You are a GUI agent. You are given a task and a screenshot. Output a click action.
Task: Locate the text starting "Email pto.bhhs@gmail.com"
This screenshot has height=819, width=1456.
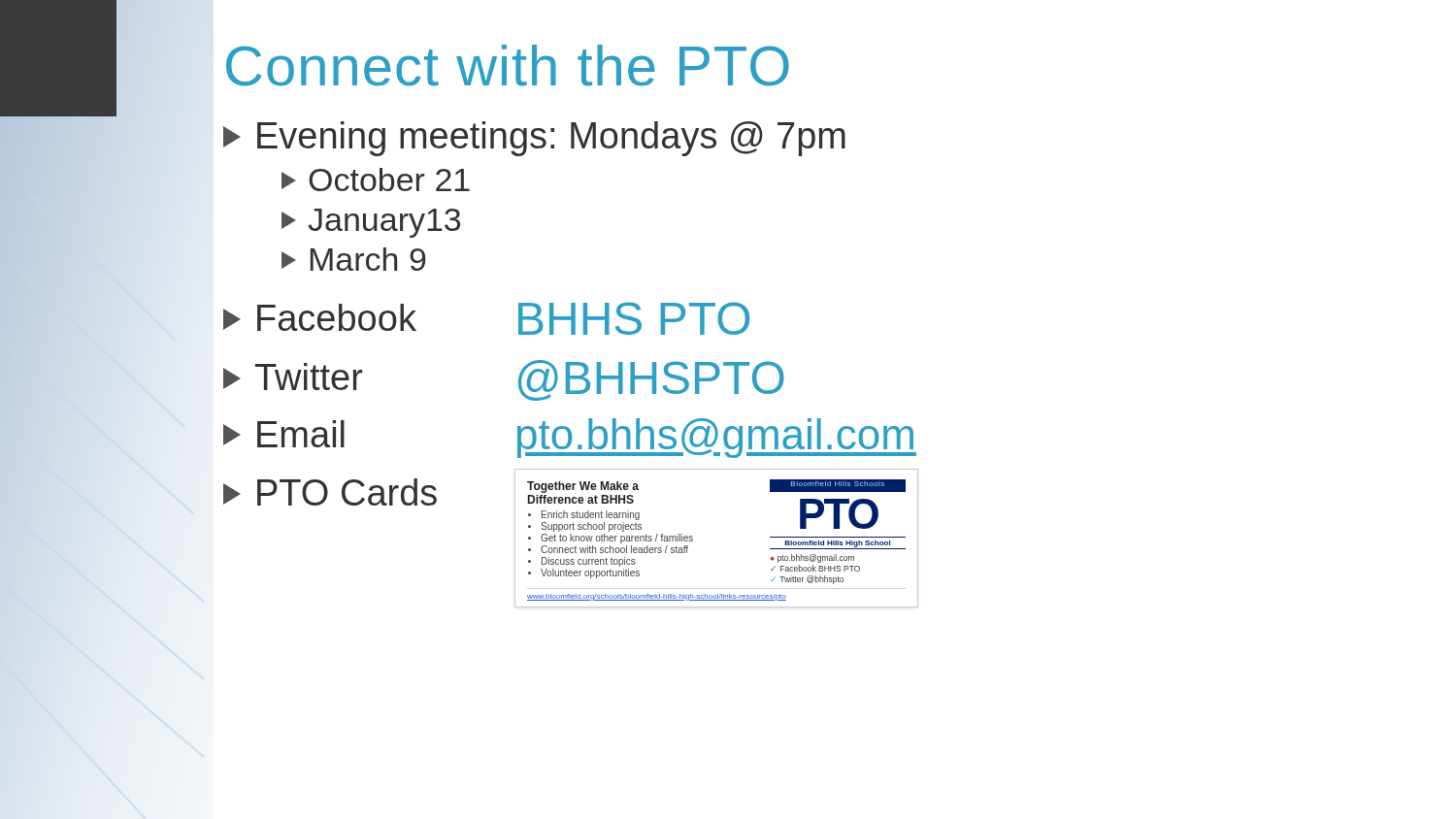(x=570, y=435)
